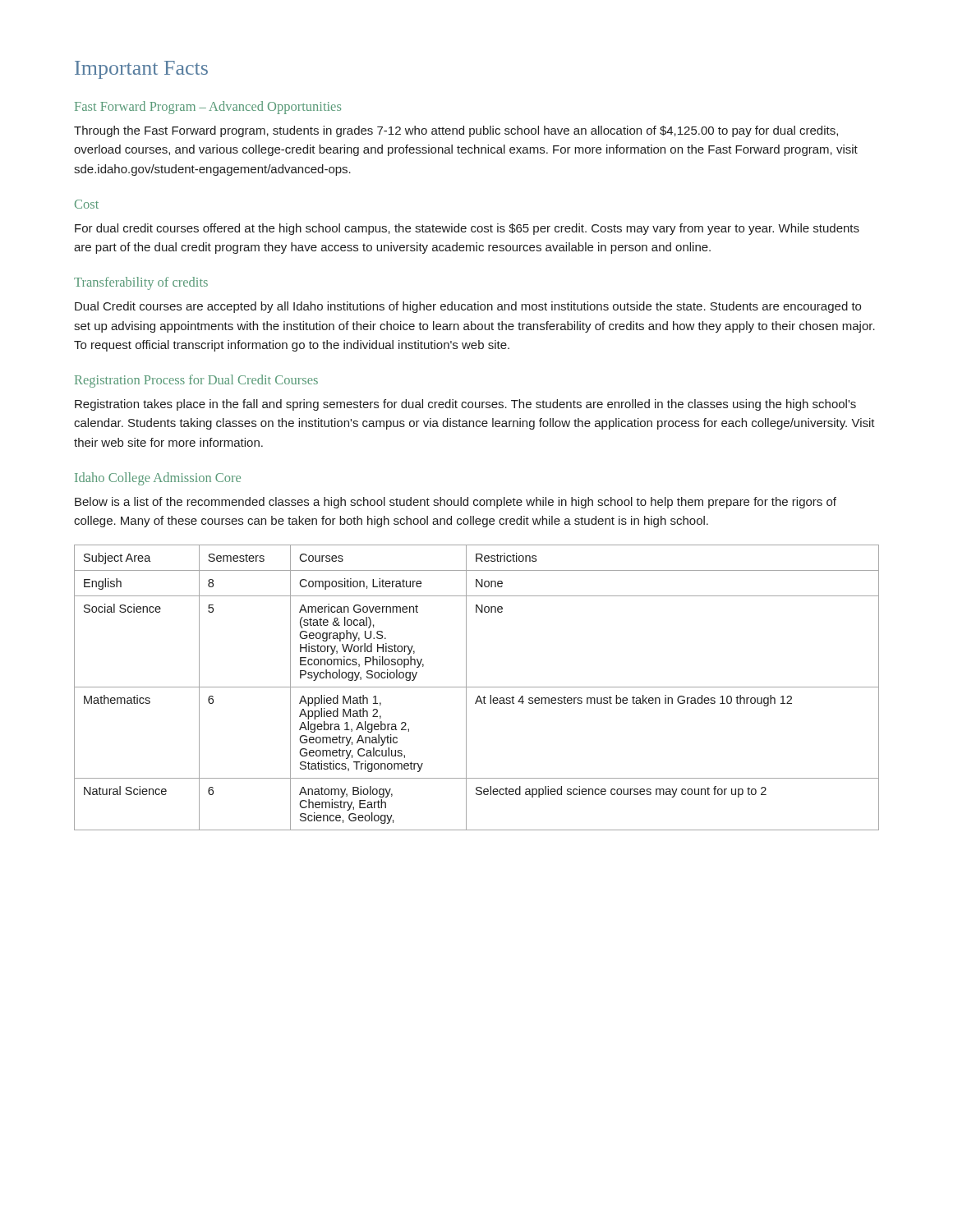
Task: Find the table that mentions "Composition, Literature"
Action: (x=476, y=688)
